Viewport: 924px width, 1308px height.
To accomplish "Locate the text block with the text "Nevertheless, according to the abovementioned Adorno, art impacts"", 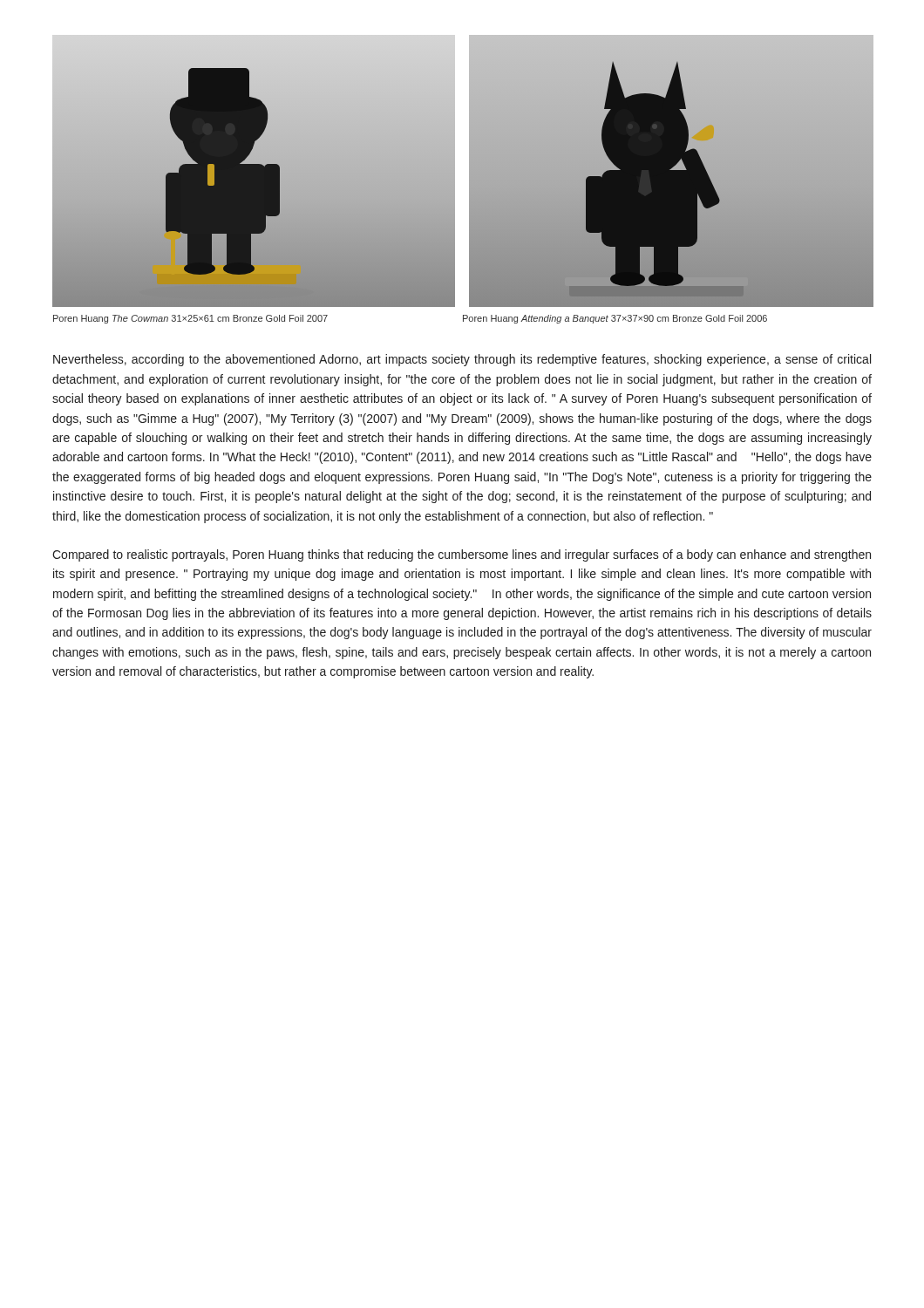I will click(462, 438).
